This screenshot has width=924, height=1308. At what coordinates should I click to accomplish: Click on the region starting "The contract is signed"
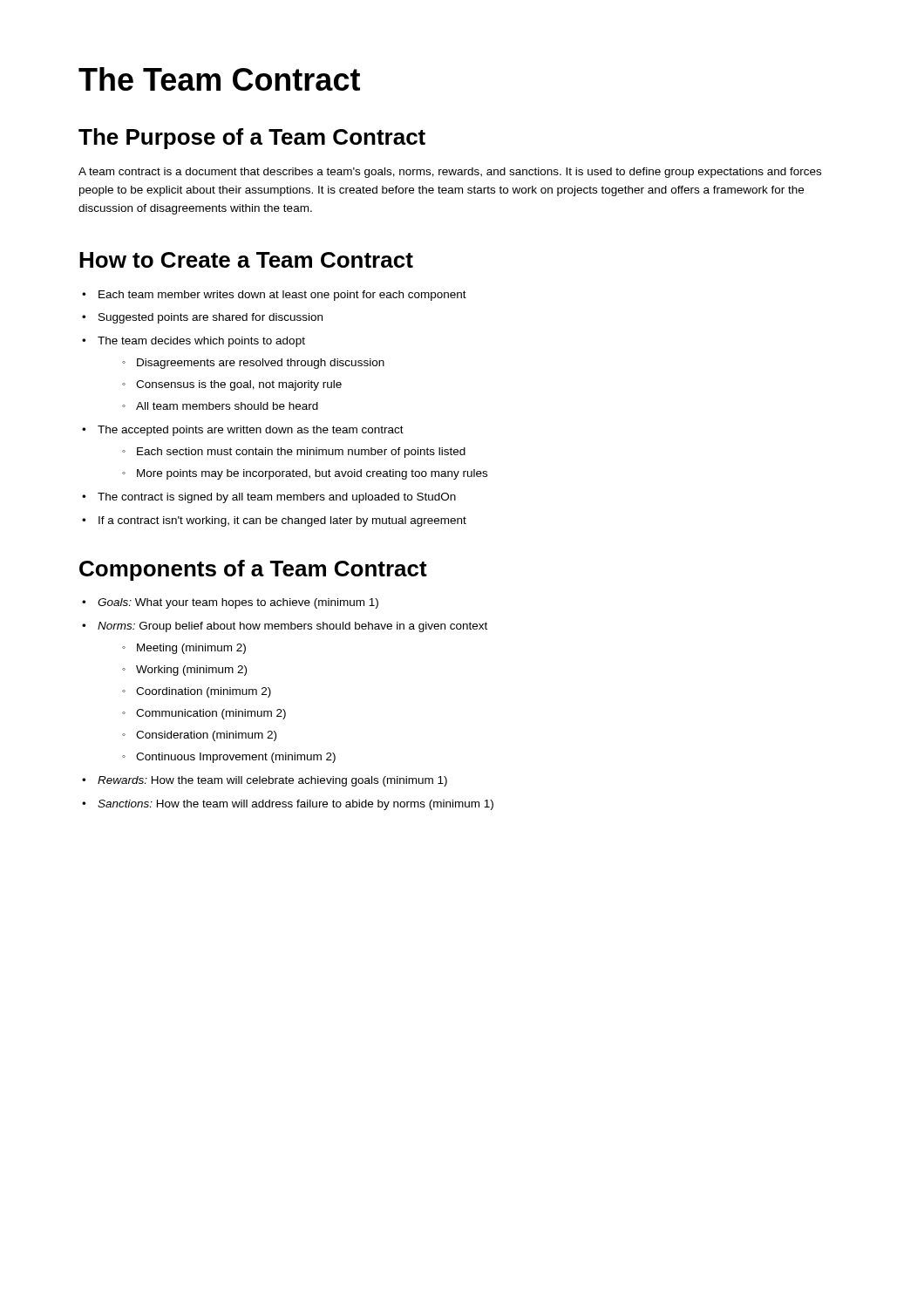point(277,497)
